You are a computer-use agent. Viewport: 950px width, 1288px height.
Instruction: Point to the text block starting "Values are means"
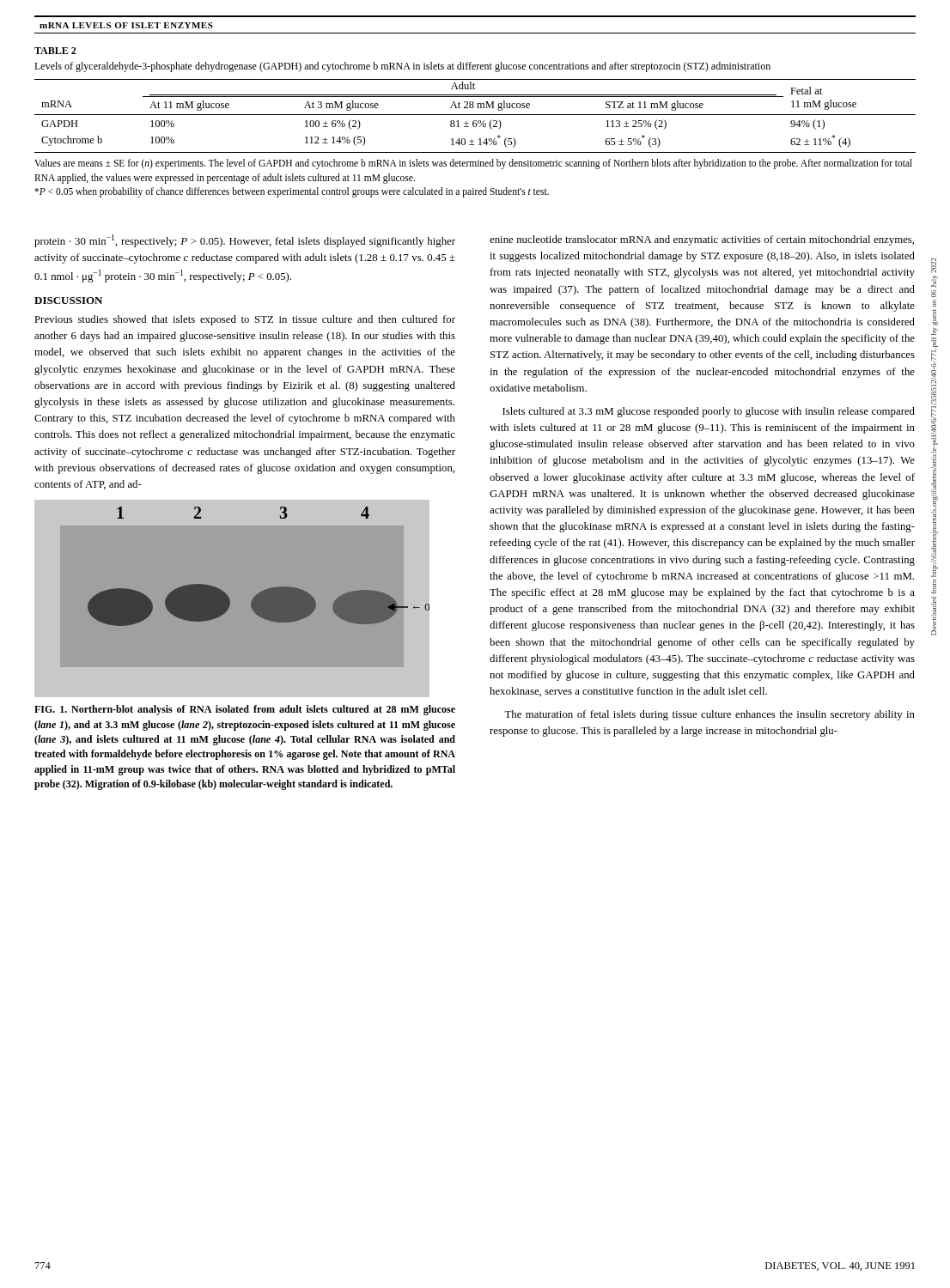click(x=473, y=177)
